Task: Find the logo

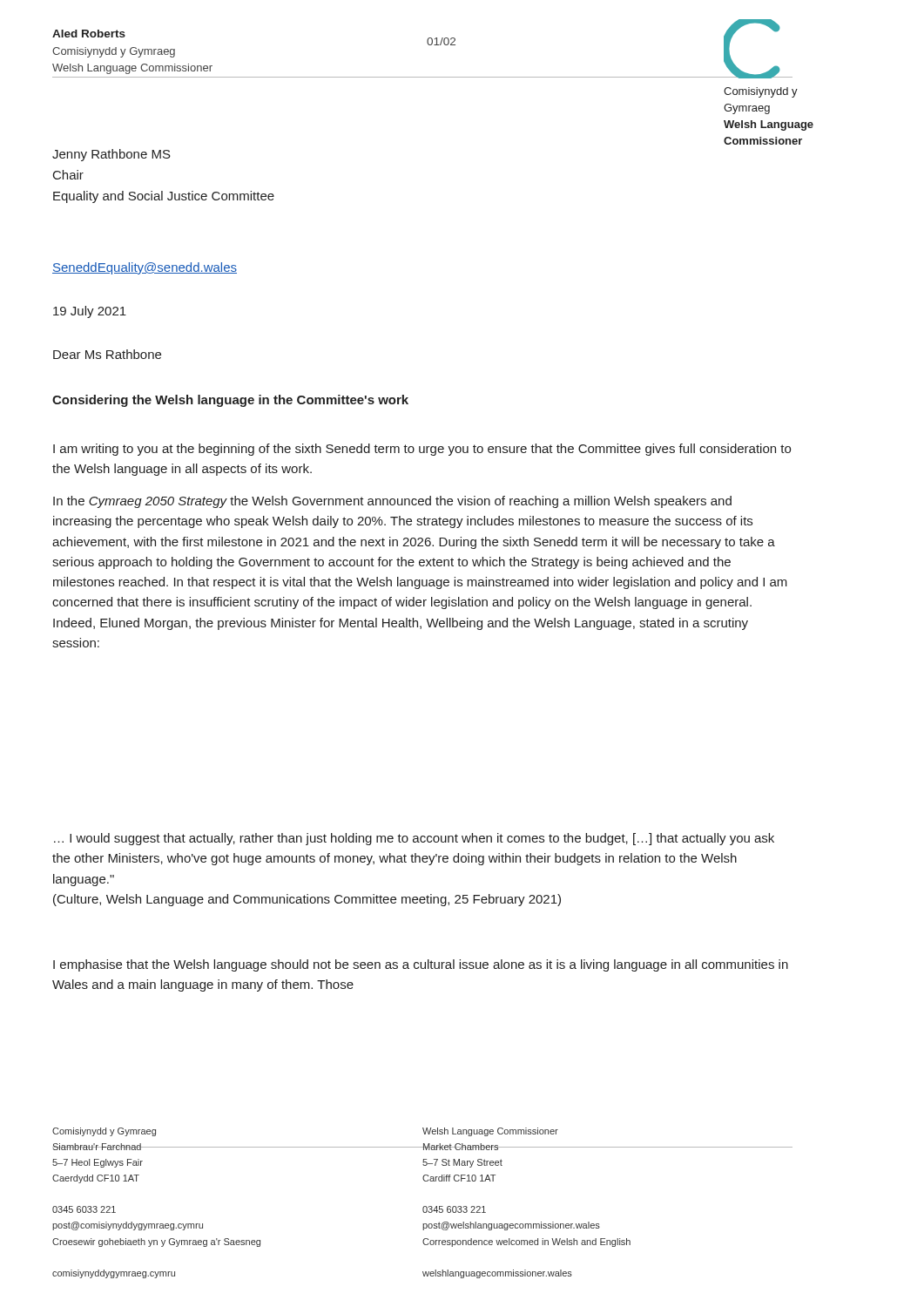Action: [x=798, y=84]
